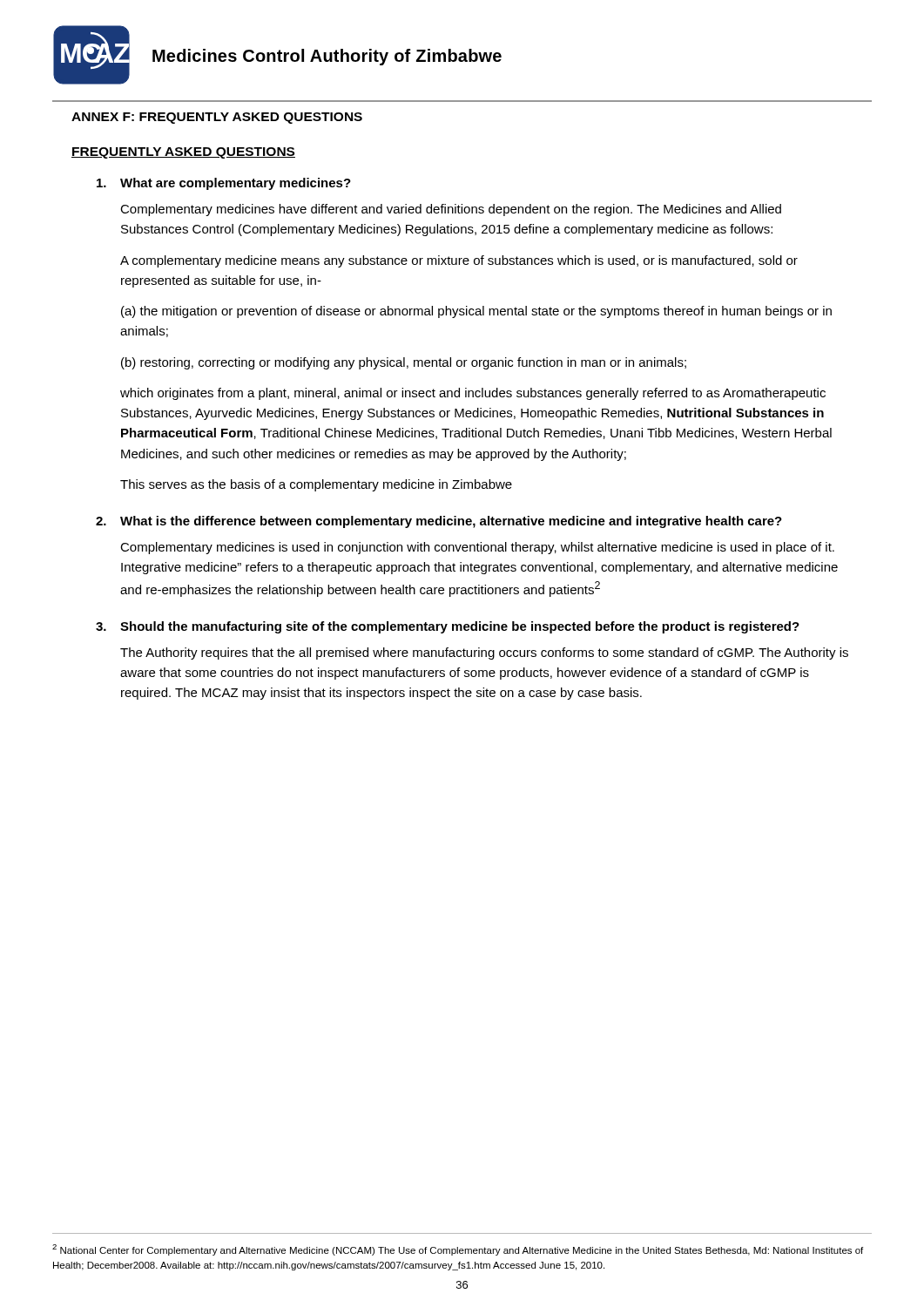924x1307 pixels.
Task: Locate the text block that says "Complementary medicines is"
Action: 479,568
